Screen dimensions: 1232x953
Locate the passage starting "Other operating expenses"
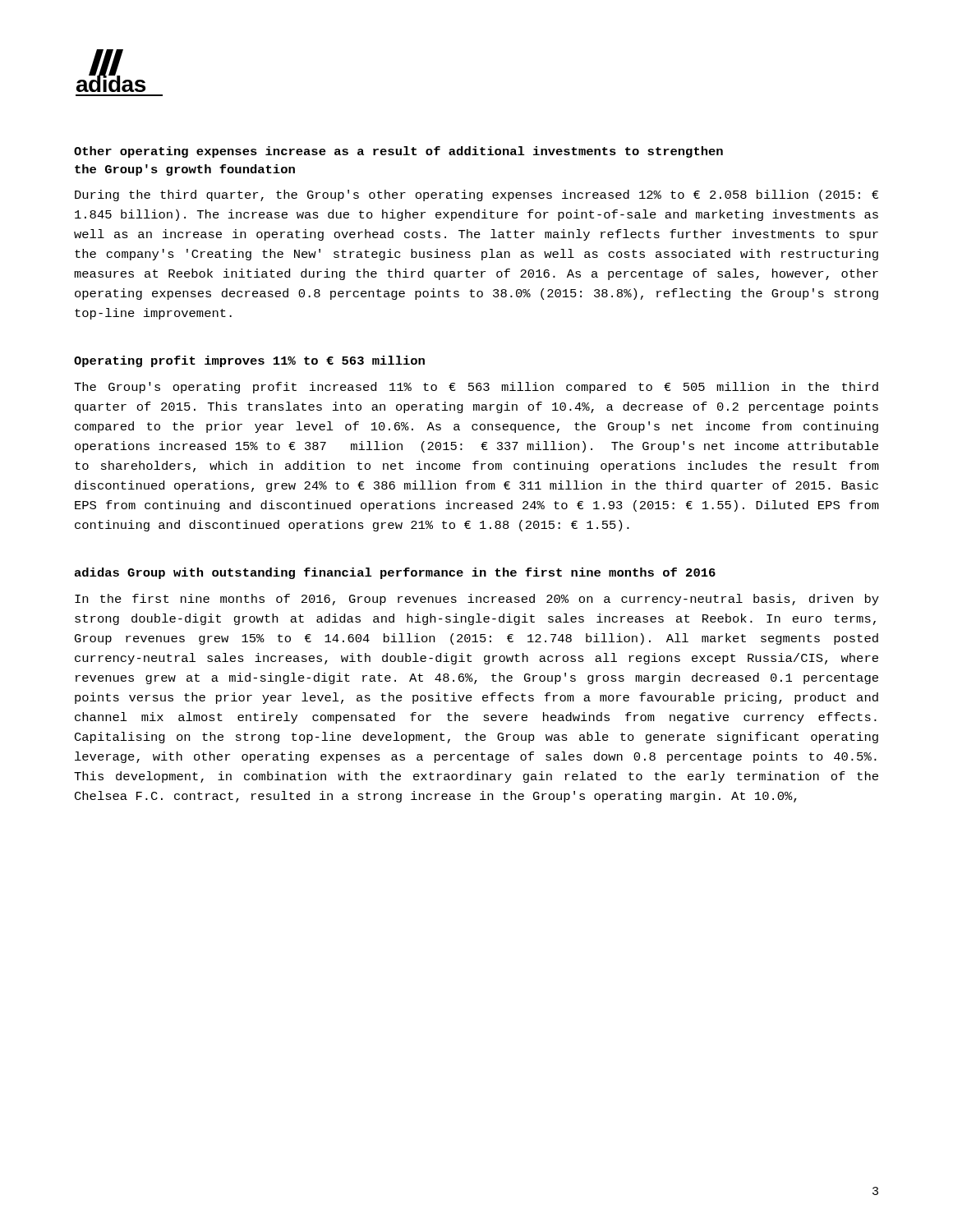(x=399, y=161)
